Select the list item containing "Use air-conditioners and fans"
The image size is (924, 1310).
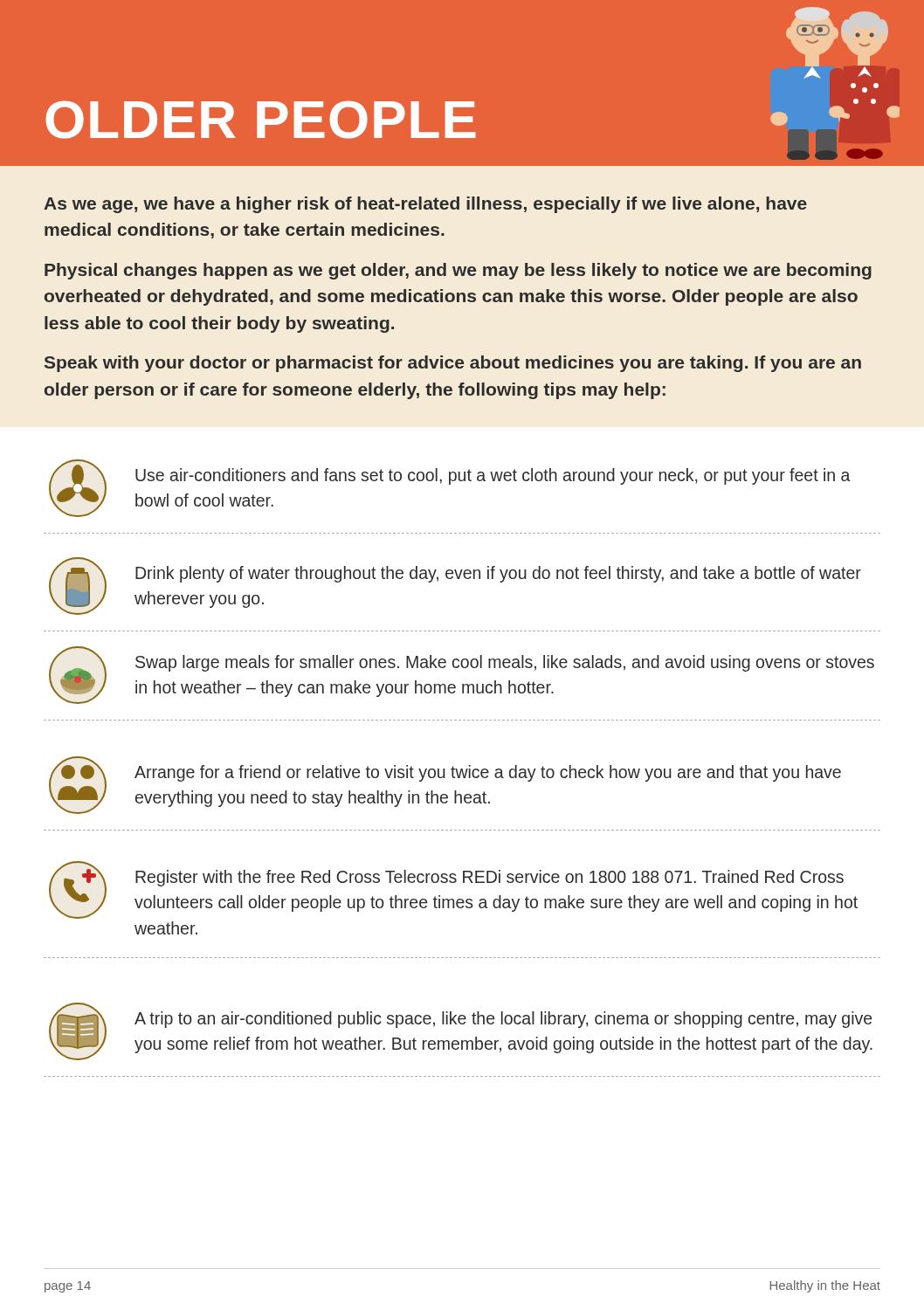462,488
